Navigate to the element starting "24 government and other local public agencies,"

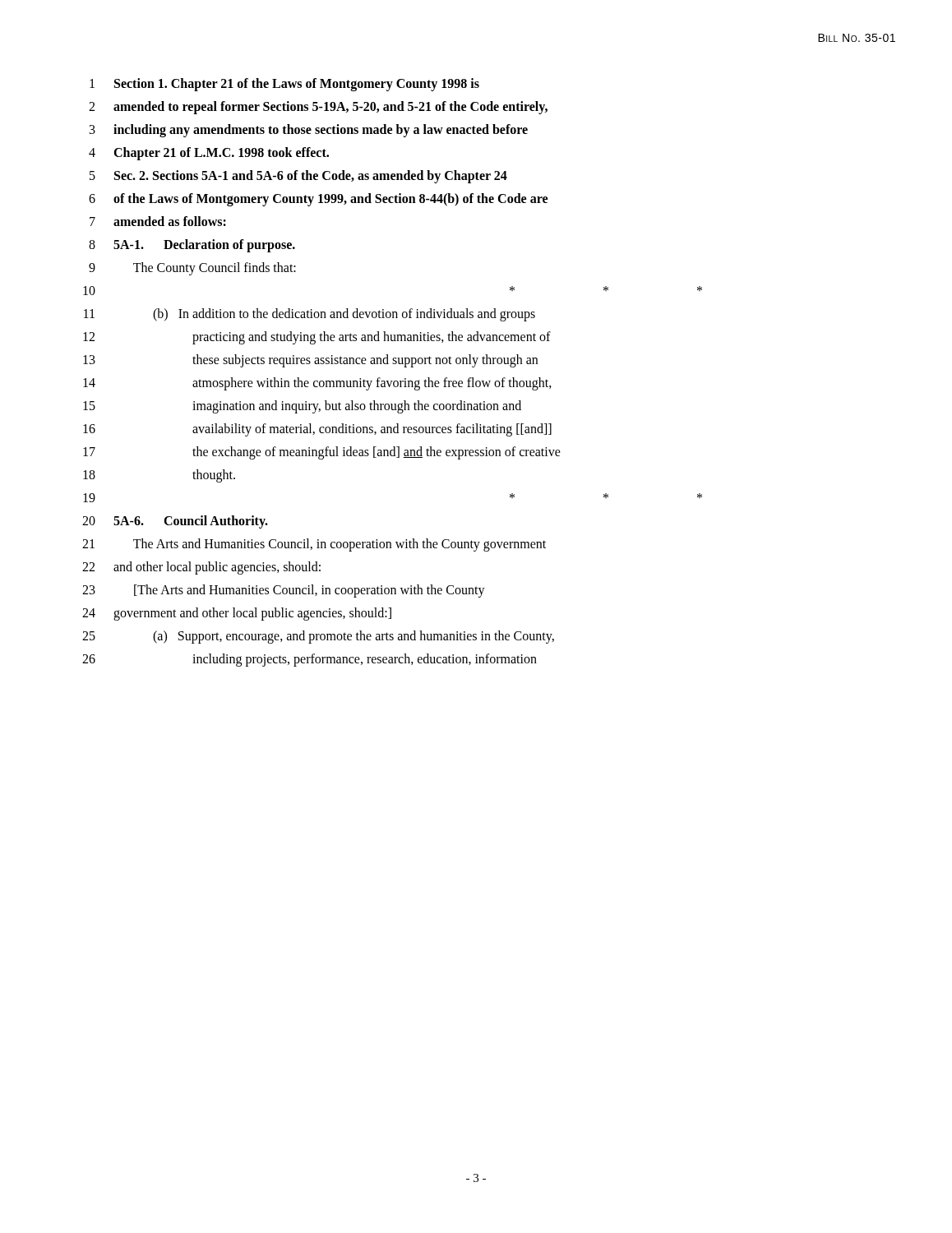(x=237, y=614)
